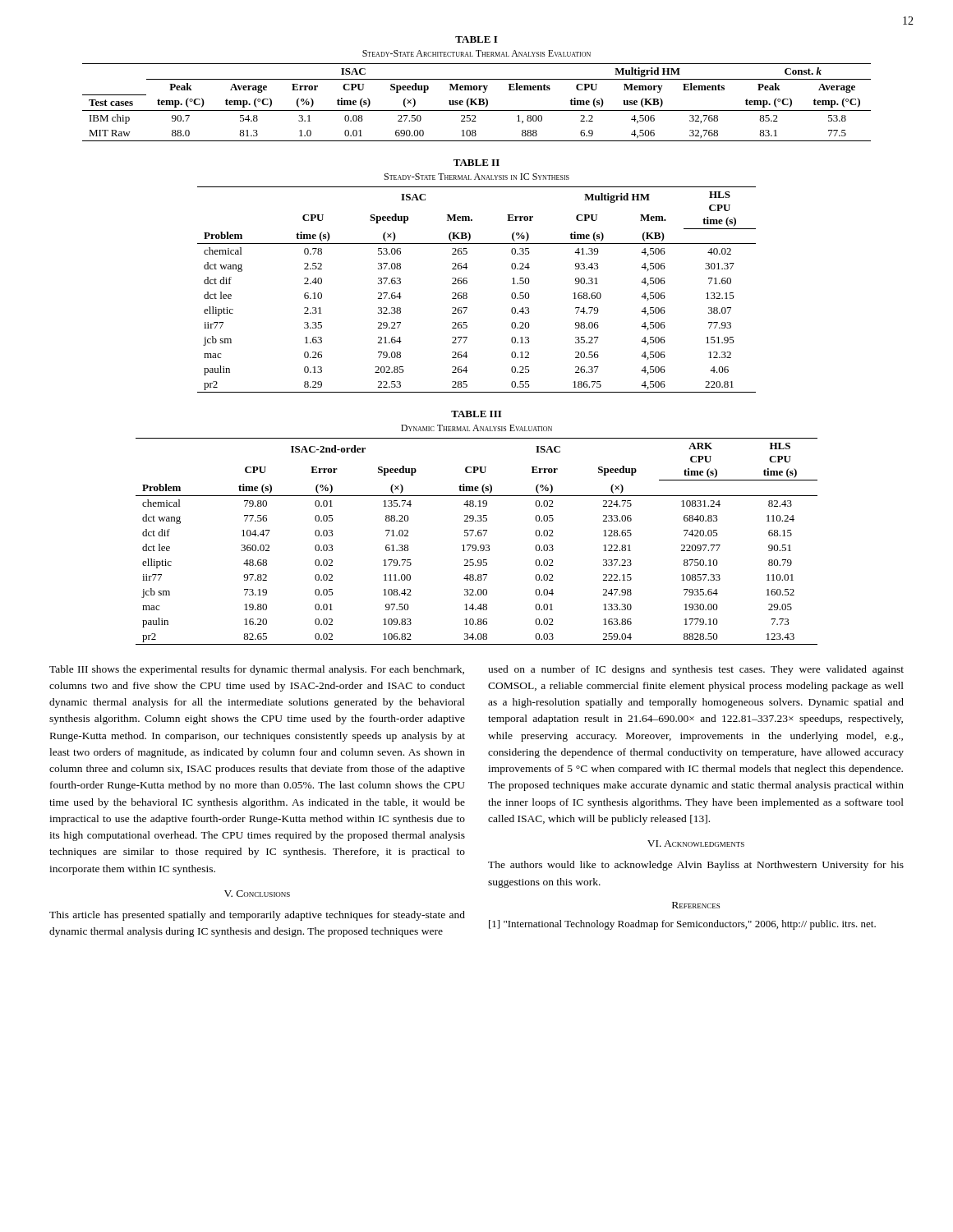Find the element starting "TABLE III"
953x1232 pixels.
[x=476, y=414]
